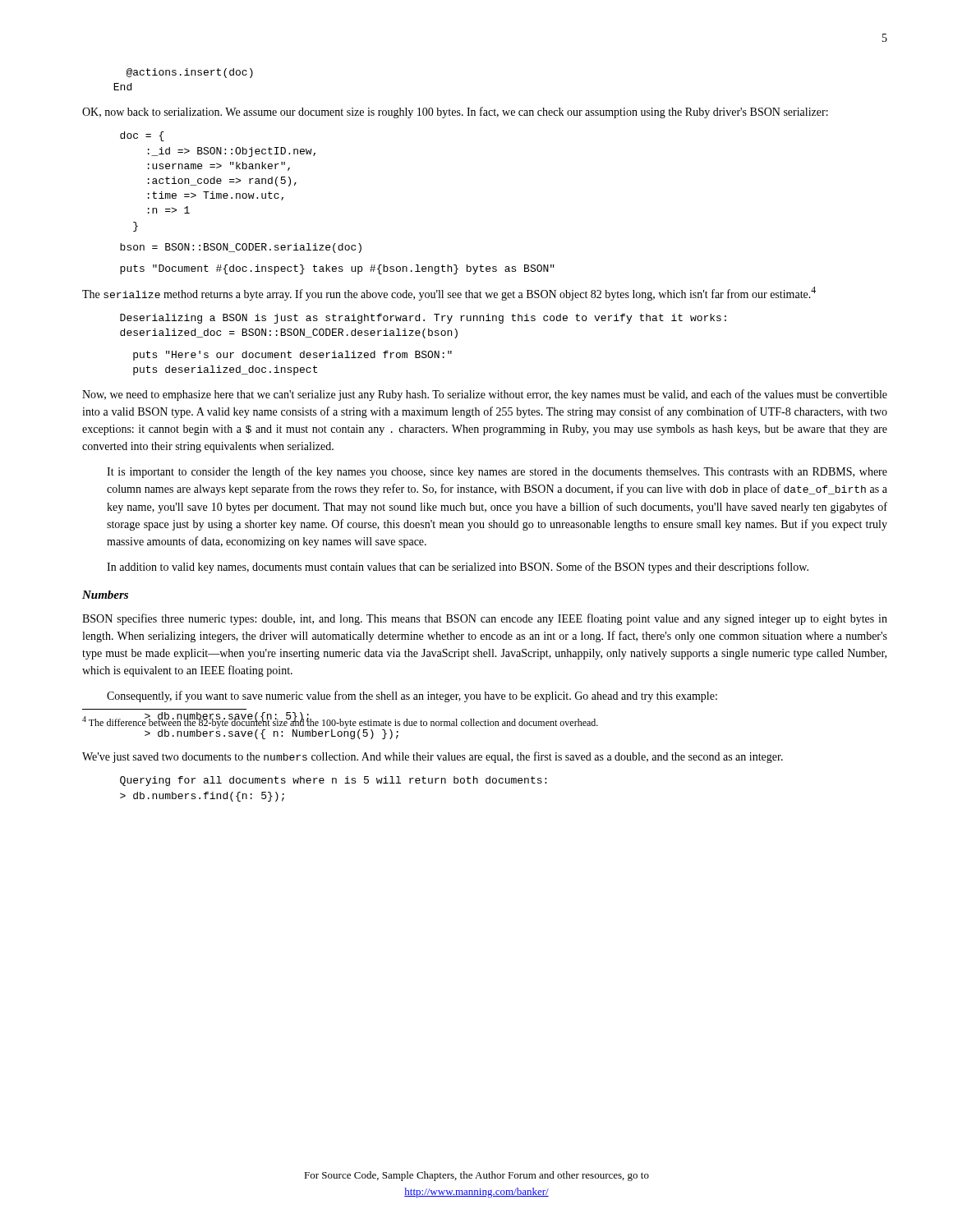
Task: Select the text block starting "OK, now back to serialization. We assume"
Action: [485, 112]
